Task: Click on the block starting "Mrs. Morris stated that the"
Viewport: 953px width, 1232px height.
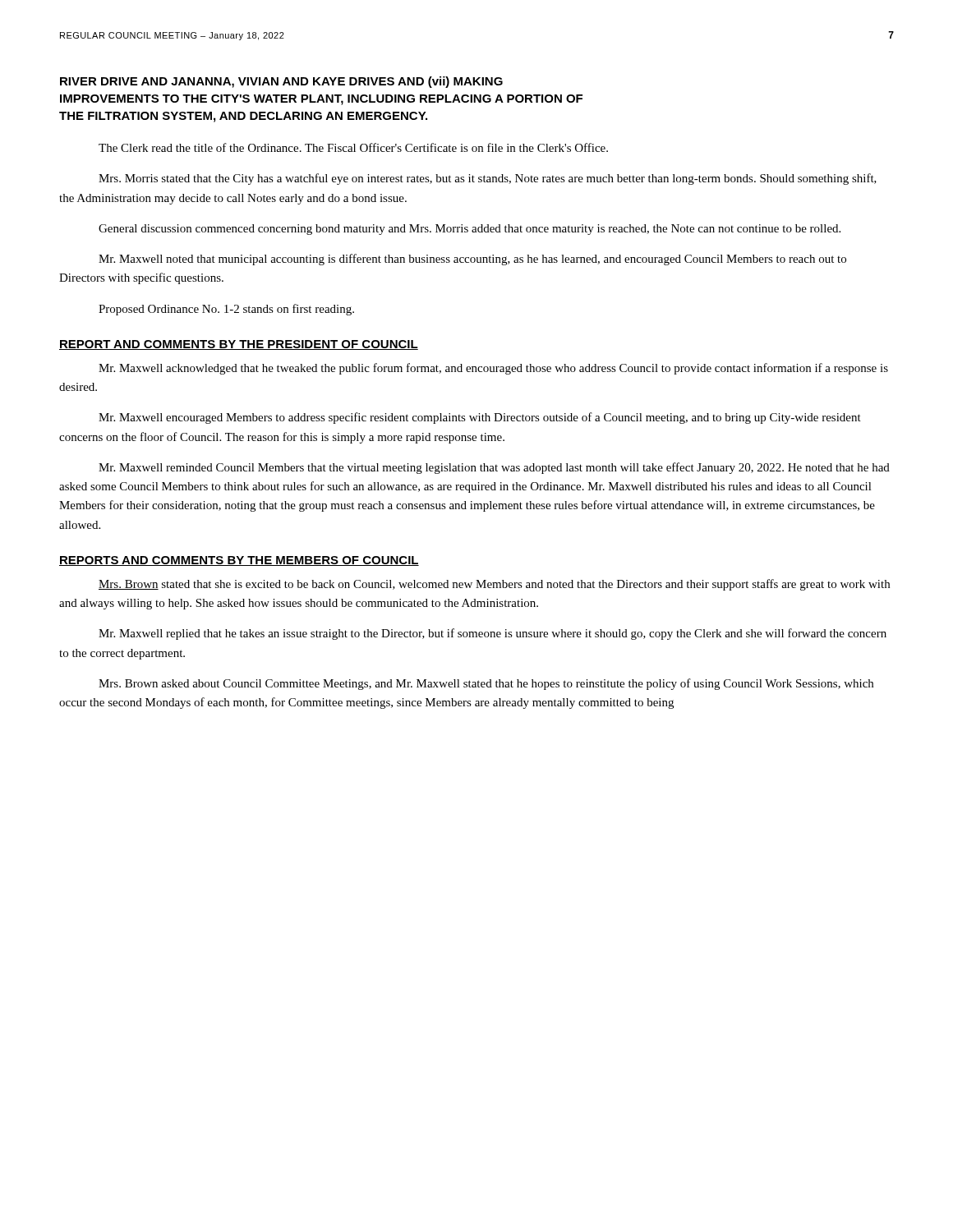Action: pyautogui.click(x=468, y=188)
